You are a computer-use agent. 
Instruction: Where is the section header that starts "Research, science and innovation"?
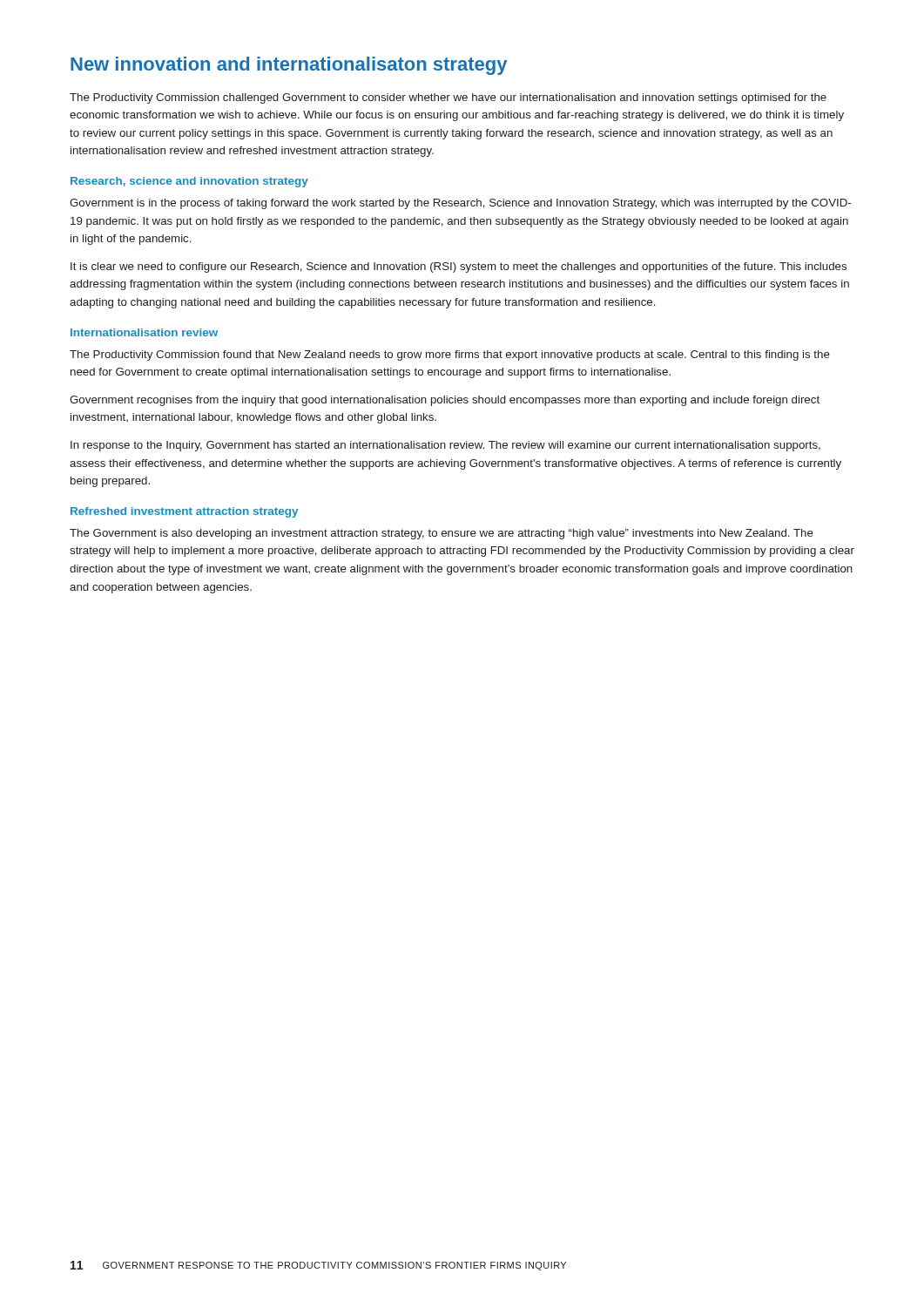pos(189,182)
